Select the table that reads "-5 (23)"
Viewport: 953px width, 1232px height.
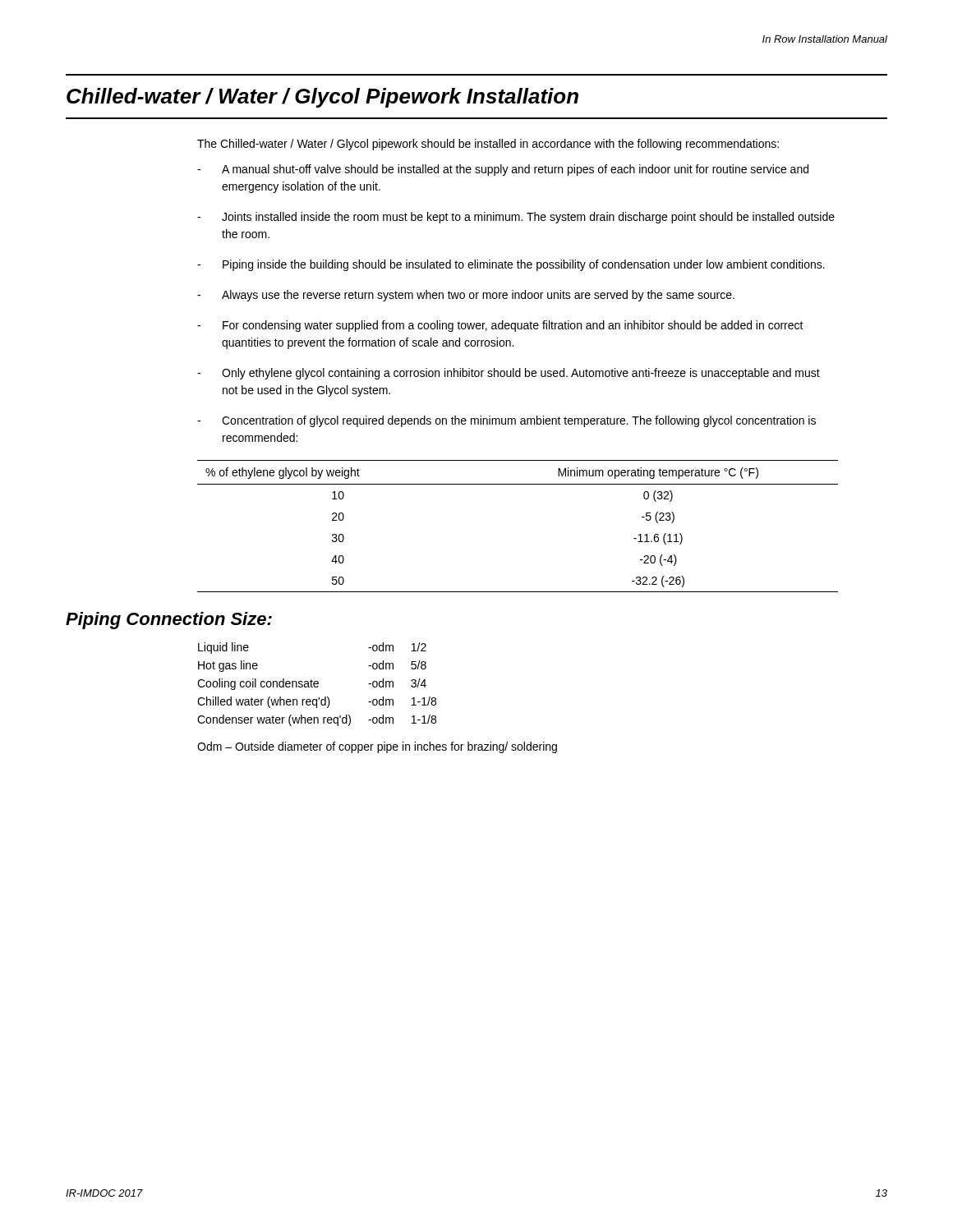518,526
